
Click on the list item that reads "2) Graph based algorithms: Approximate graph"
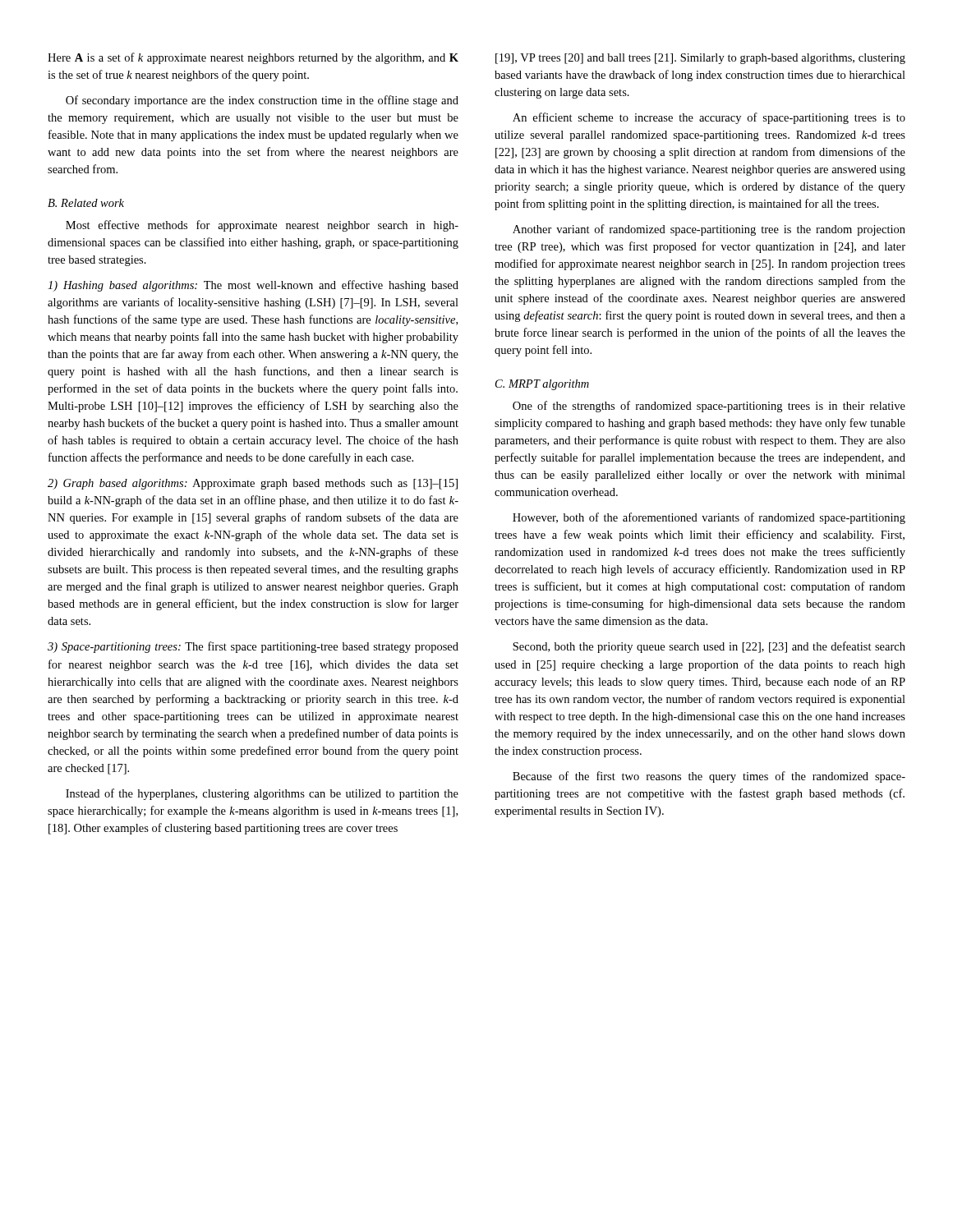pos(253,553)
